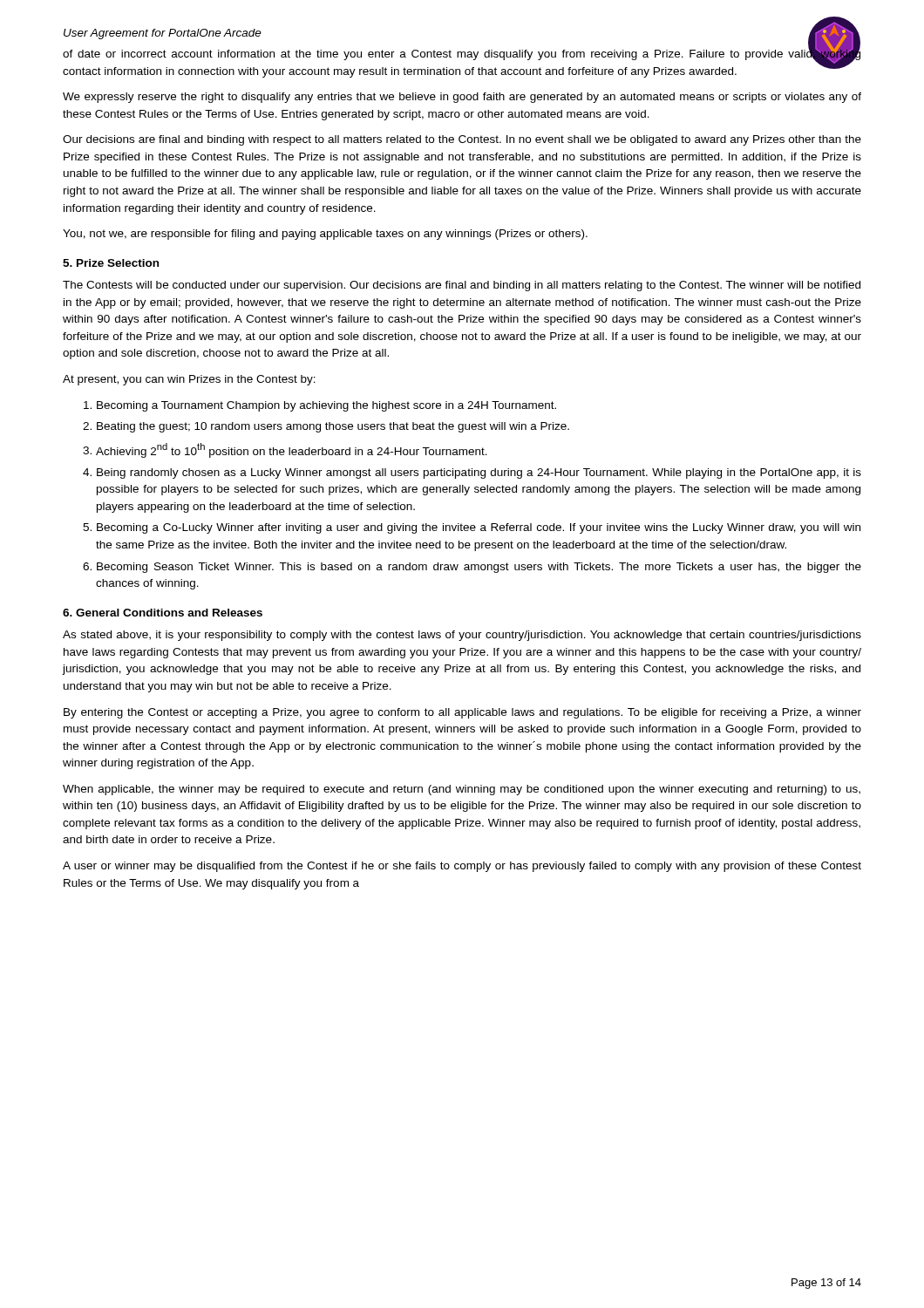Select the region starting "Beating the guest; 10"
The image size is (924, 1308).
333,426
